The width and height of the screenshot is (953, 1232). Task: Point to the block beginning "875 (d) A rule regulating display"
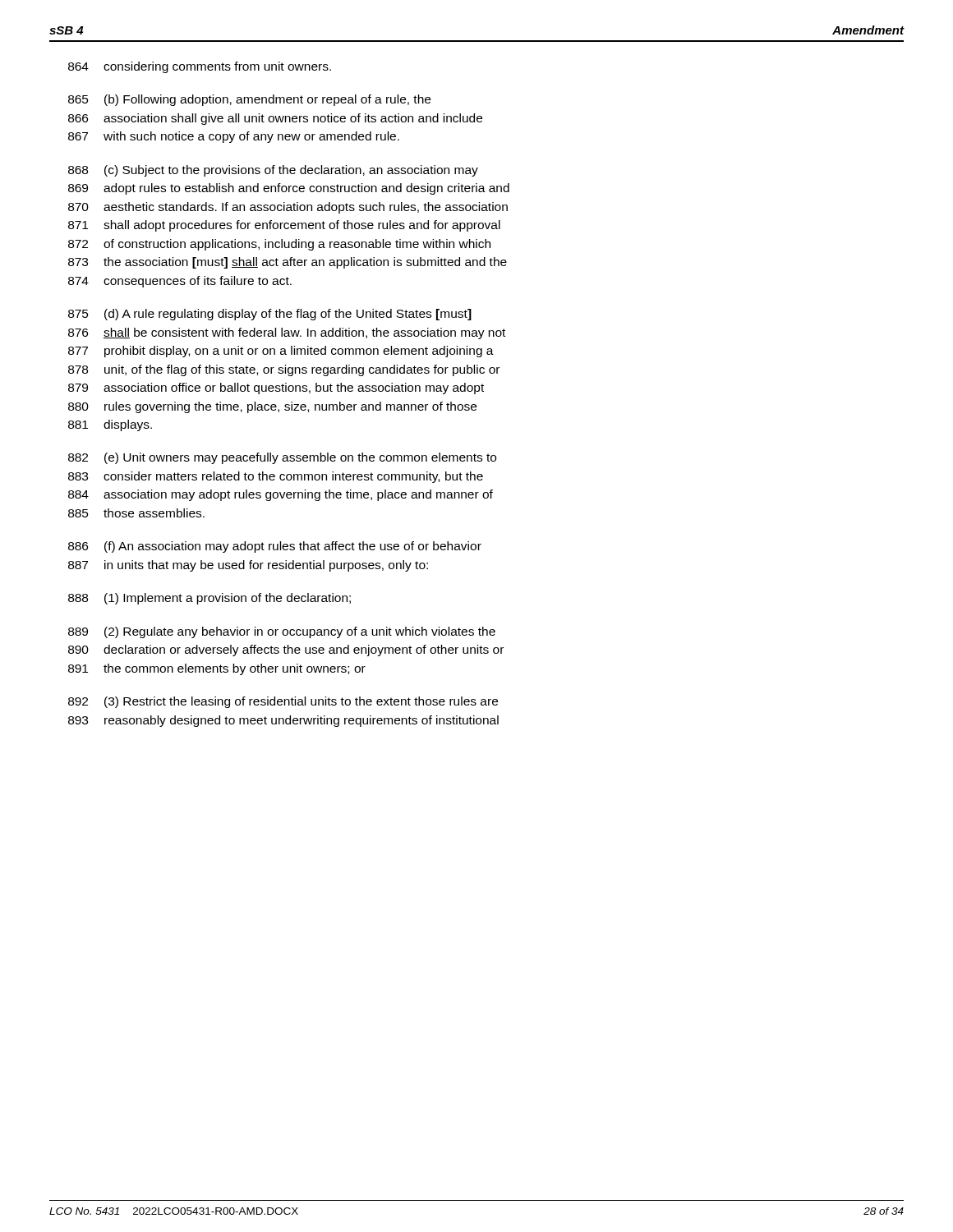tap(476, 369)
